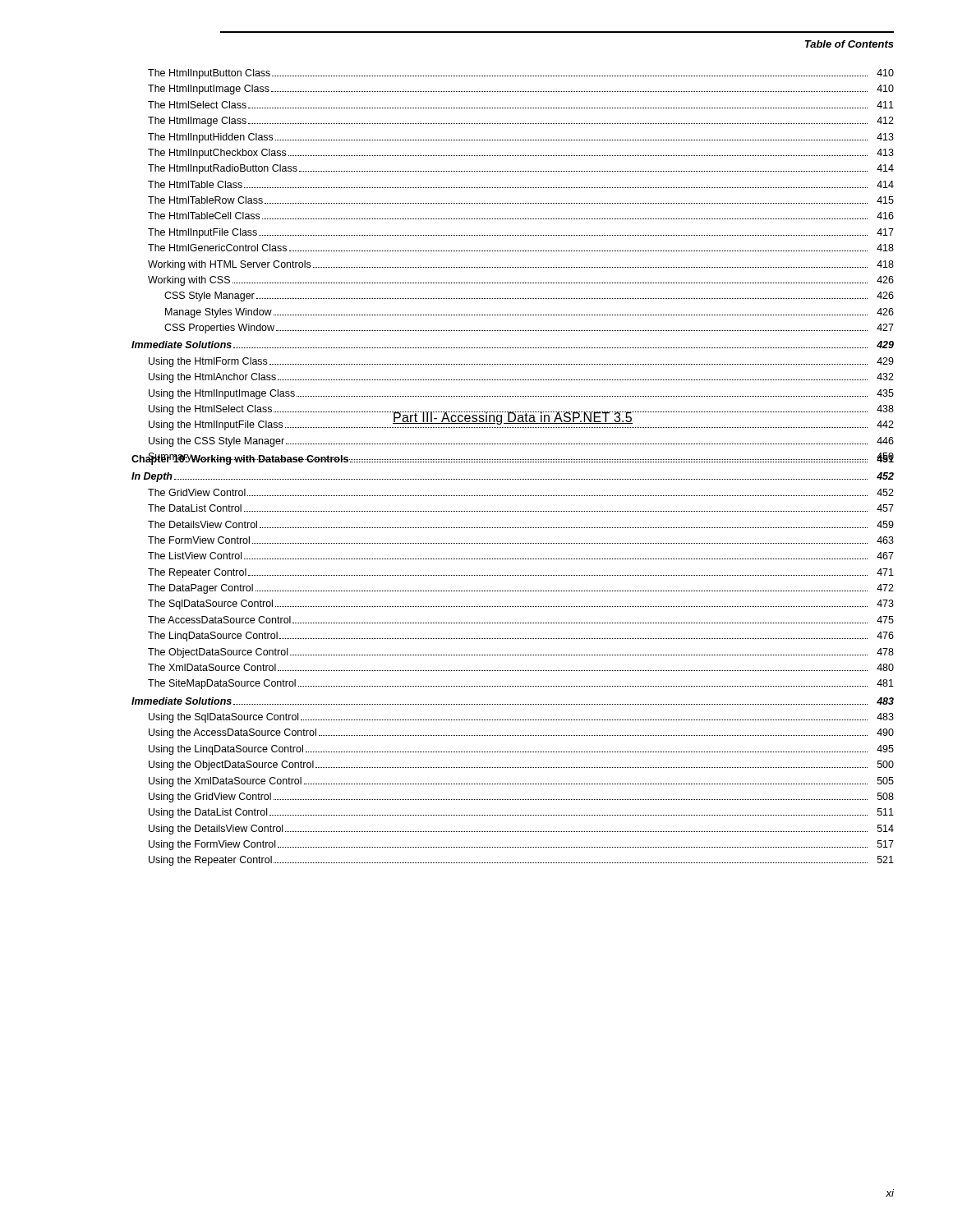Locate a section header
This screenshot has width=953, height=1232.
[x=513, y=418]
